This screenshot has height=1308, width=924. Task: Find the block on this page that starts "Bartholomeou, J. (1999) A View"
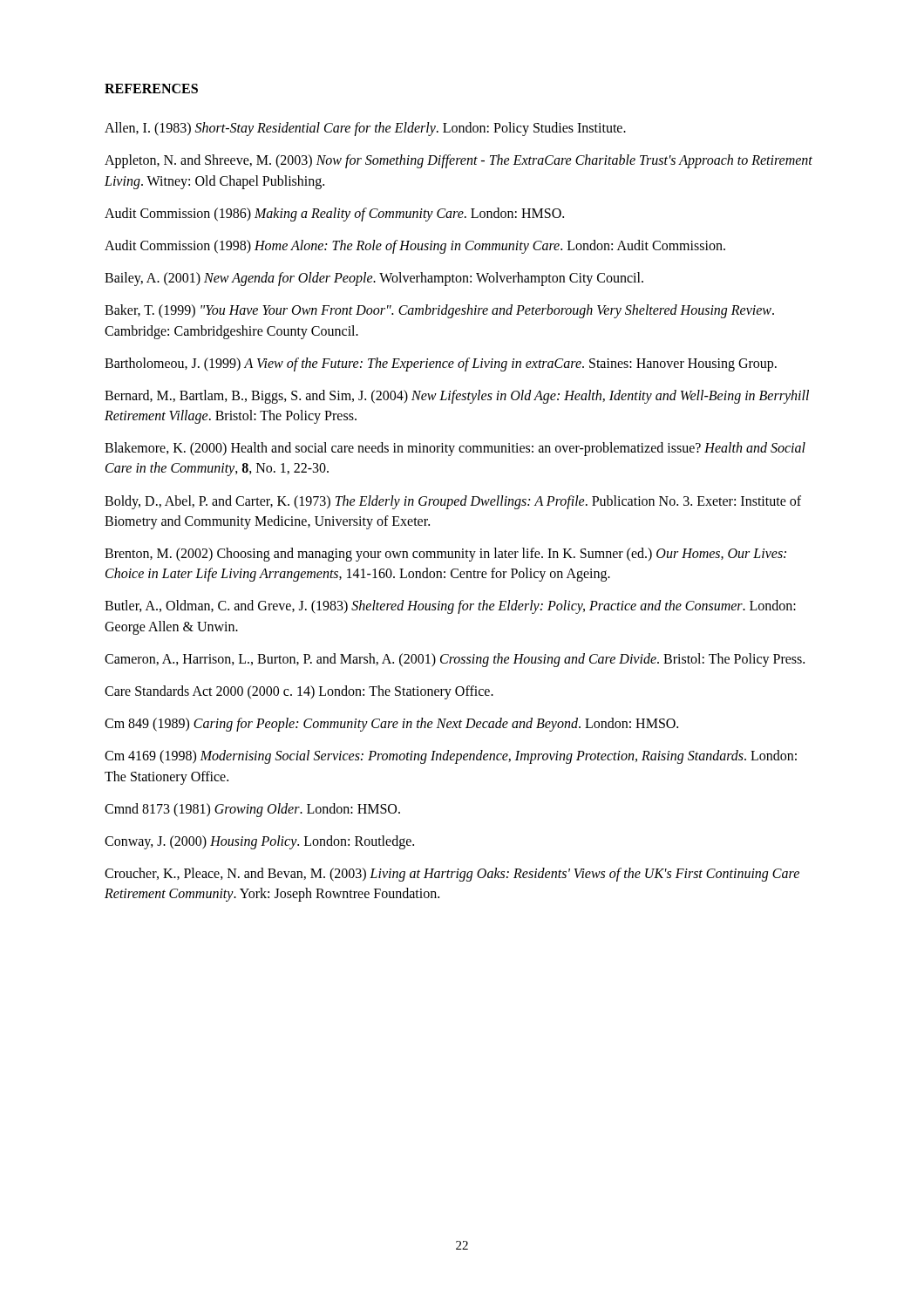tap(441, 363)
